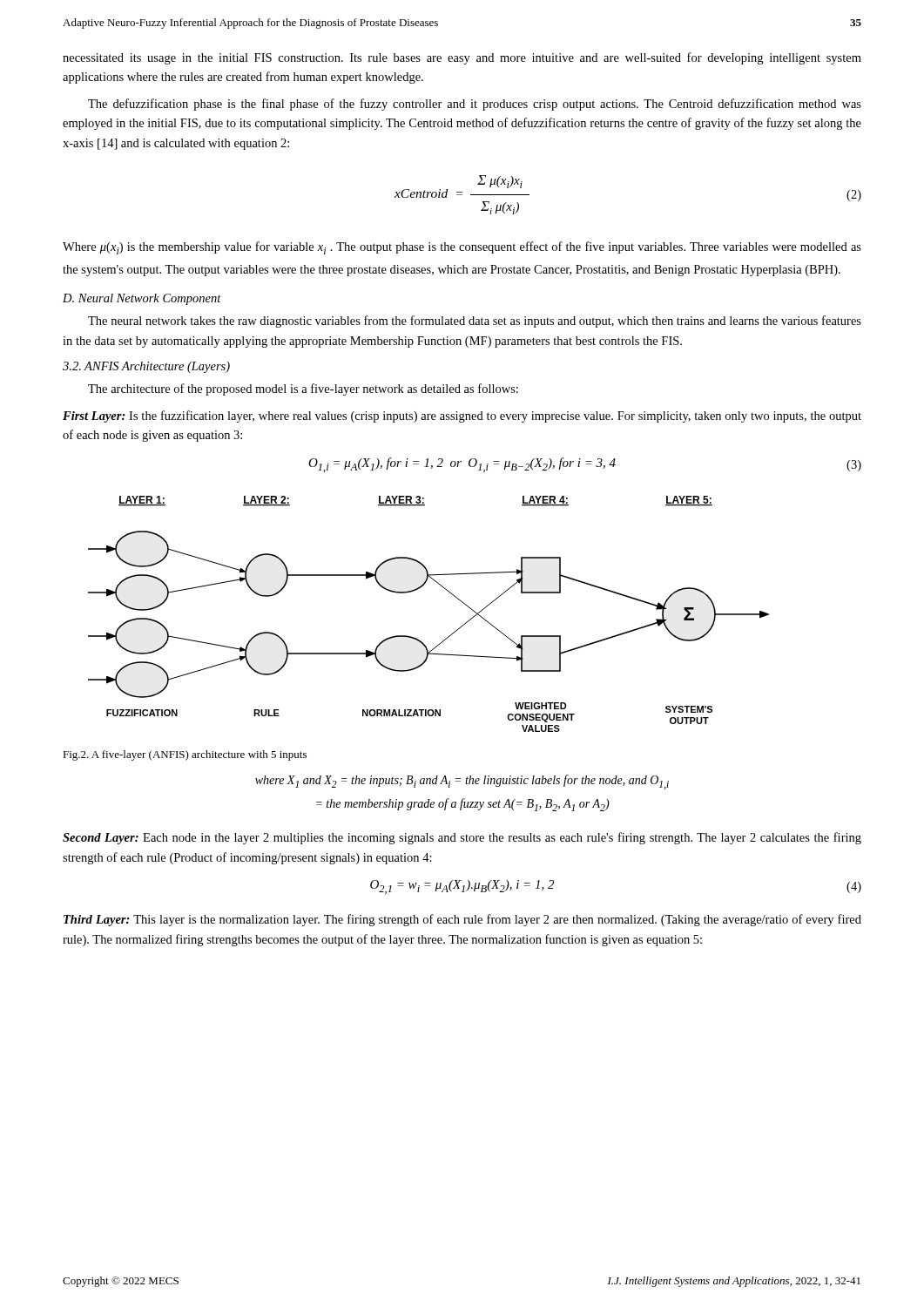Locate the block of text that opens with "The architecture of the proposed model"
Screen dimensions: 1307x924
click(x=462, y=389)
